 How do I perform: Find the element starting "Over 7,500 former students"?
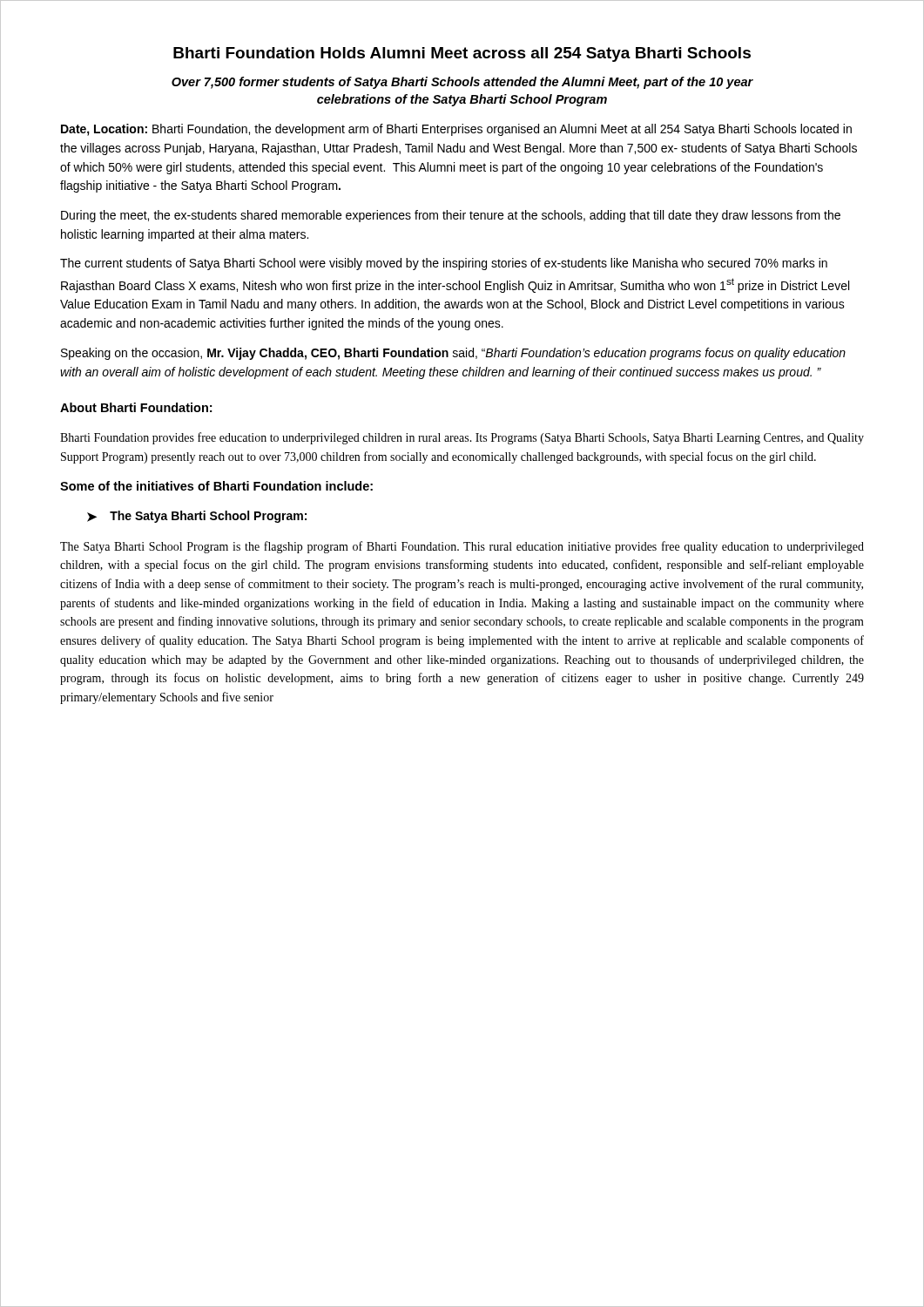click(462, 90)
